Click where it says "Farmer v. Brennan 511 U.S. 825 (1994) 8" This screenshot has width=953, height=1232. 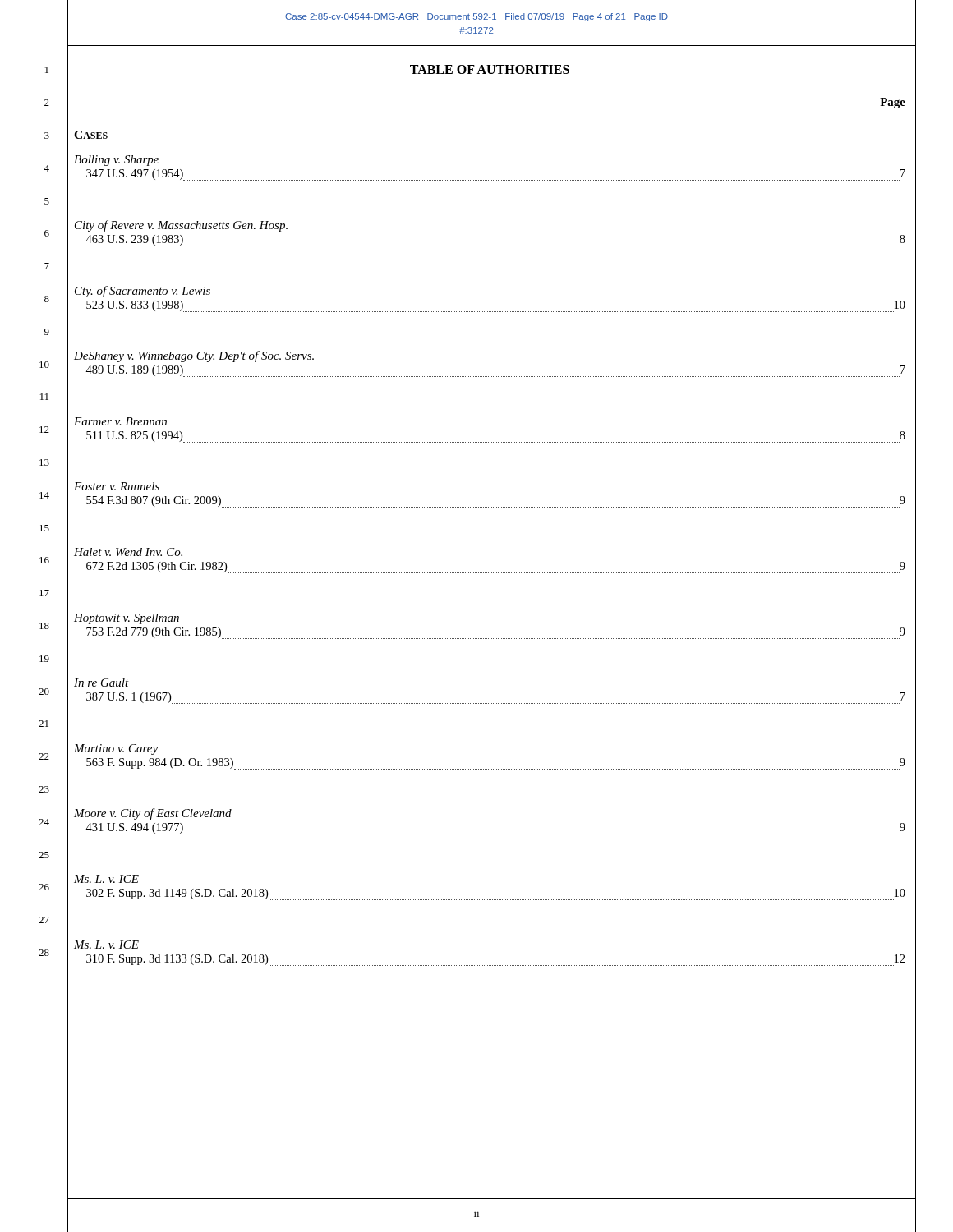coord(120,421)
